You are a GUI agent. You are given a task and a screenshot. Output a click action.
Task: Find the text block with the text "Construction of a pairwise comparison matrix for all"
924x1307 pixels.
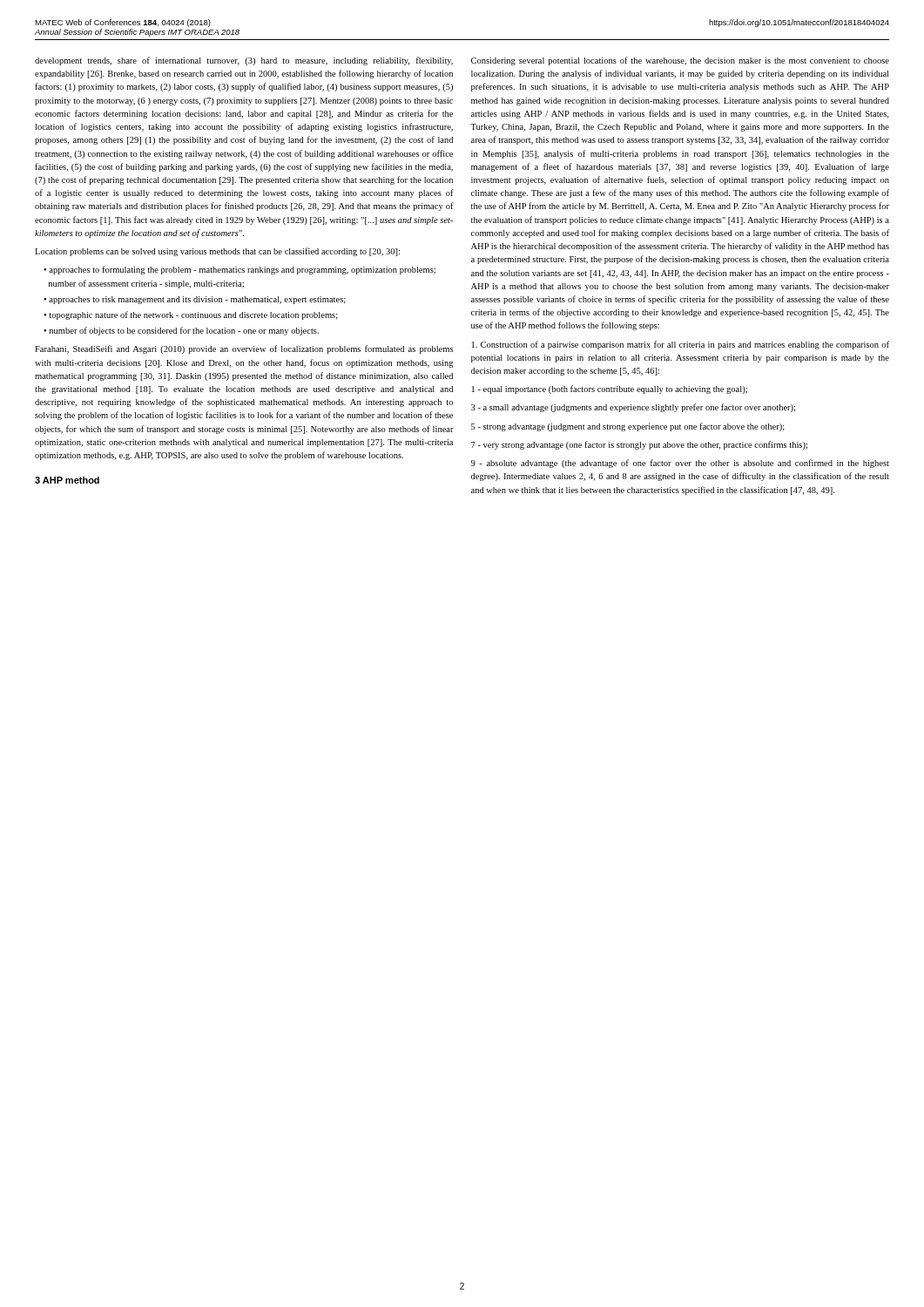click(680, 358)
